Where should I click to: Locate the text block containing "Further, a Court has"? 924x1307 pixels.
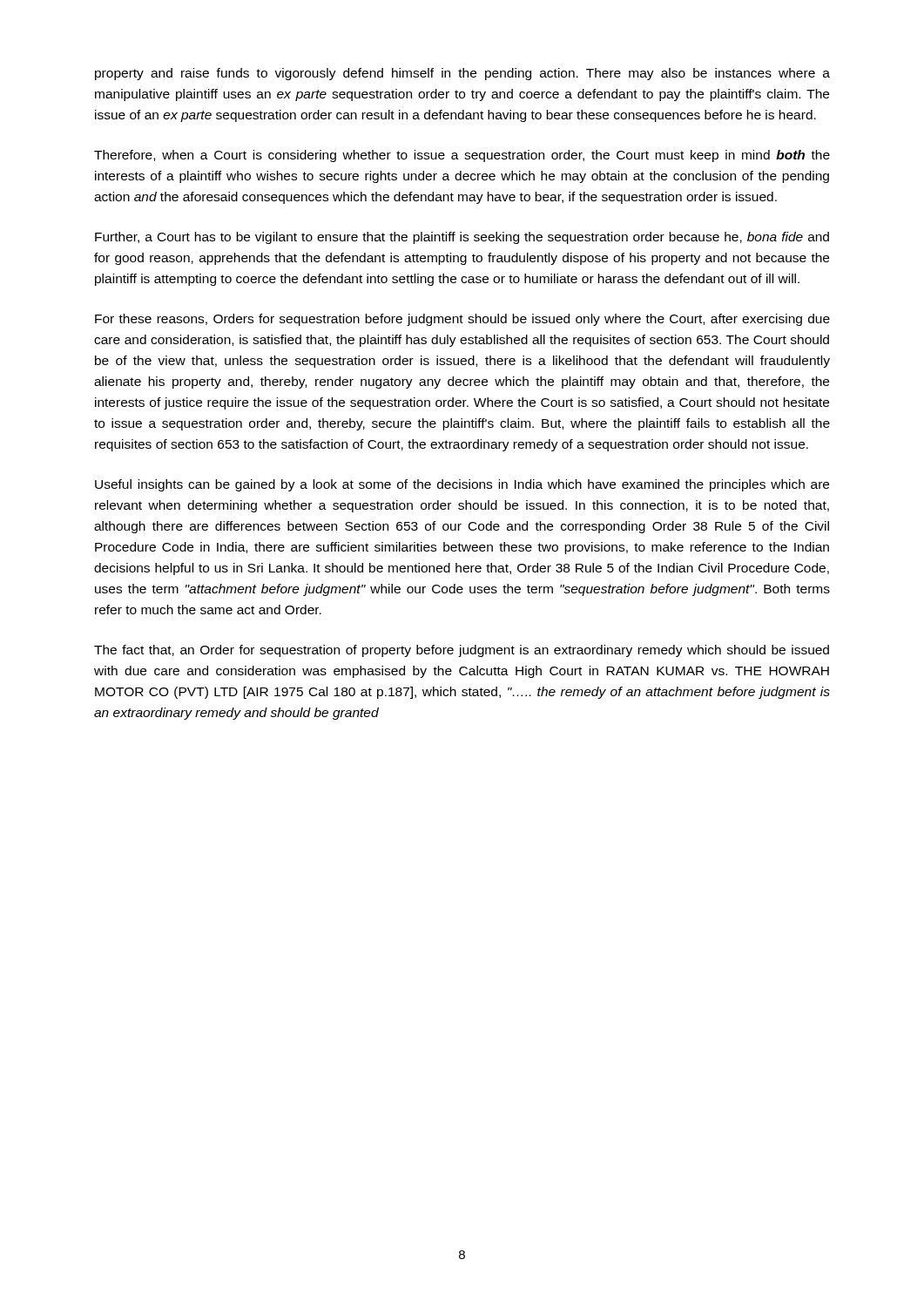click(x=462, y=258)
